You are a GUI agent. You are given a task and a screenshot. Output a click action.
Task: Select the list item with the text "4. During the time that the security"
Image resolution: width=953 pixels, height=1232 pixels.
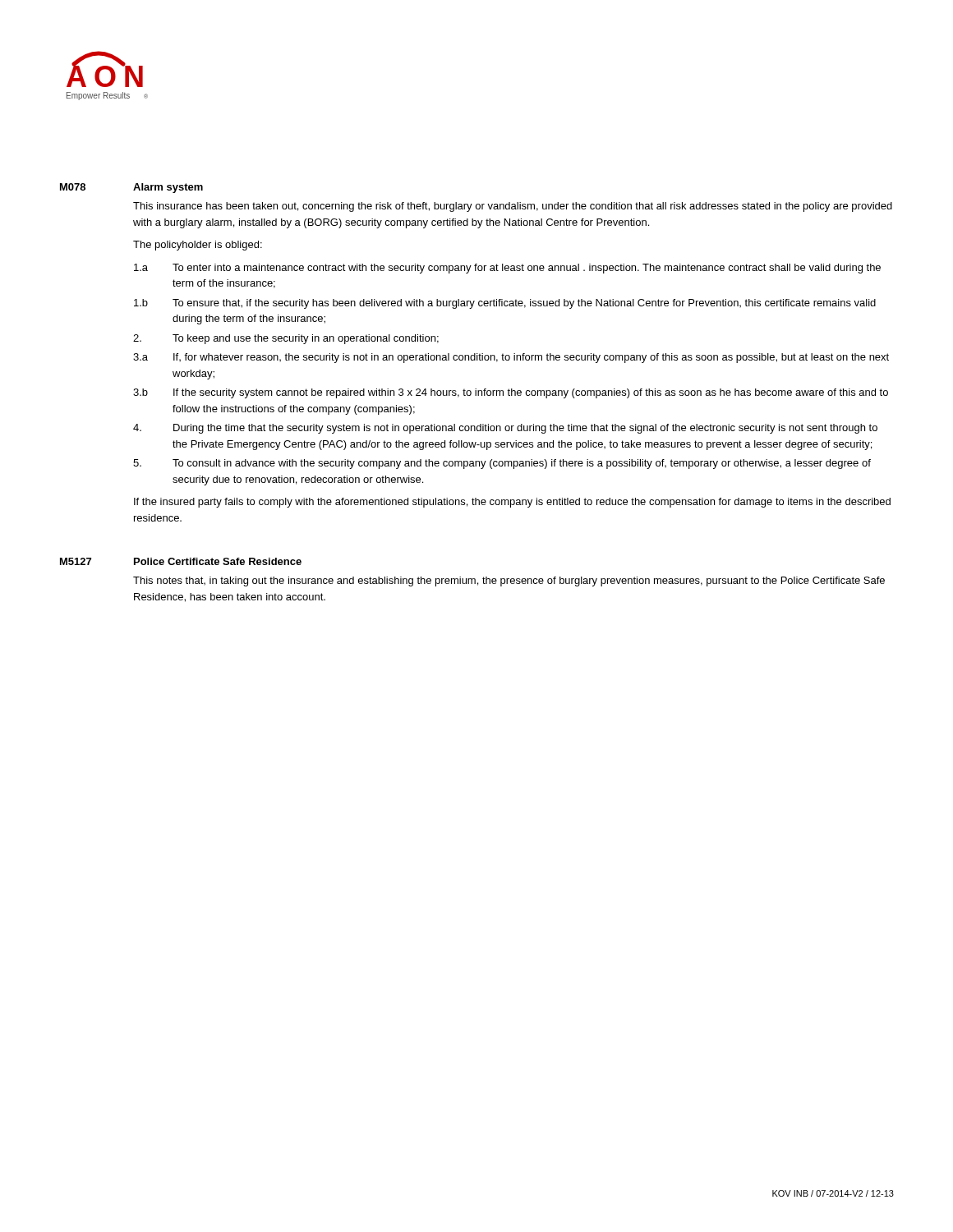point(513,436)
